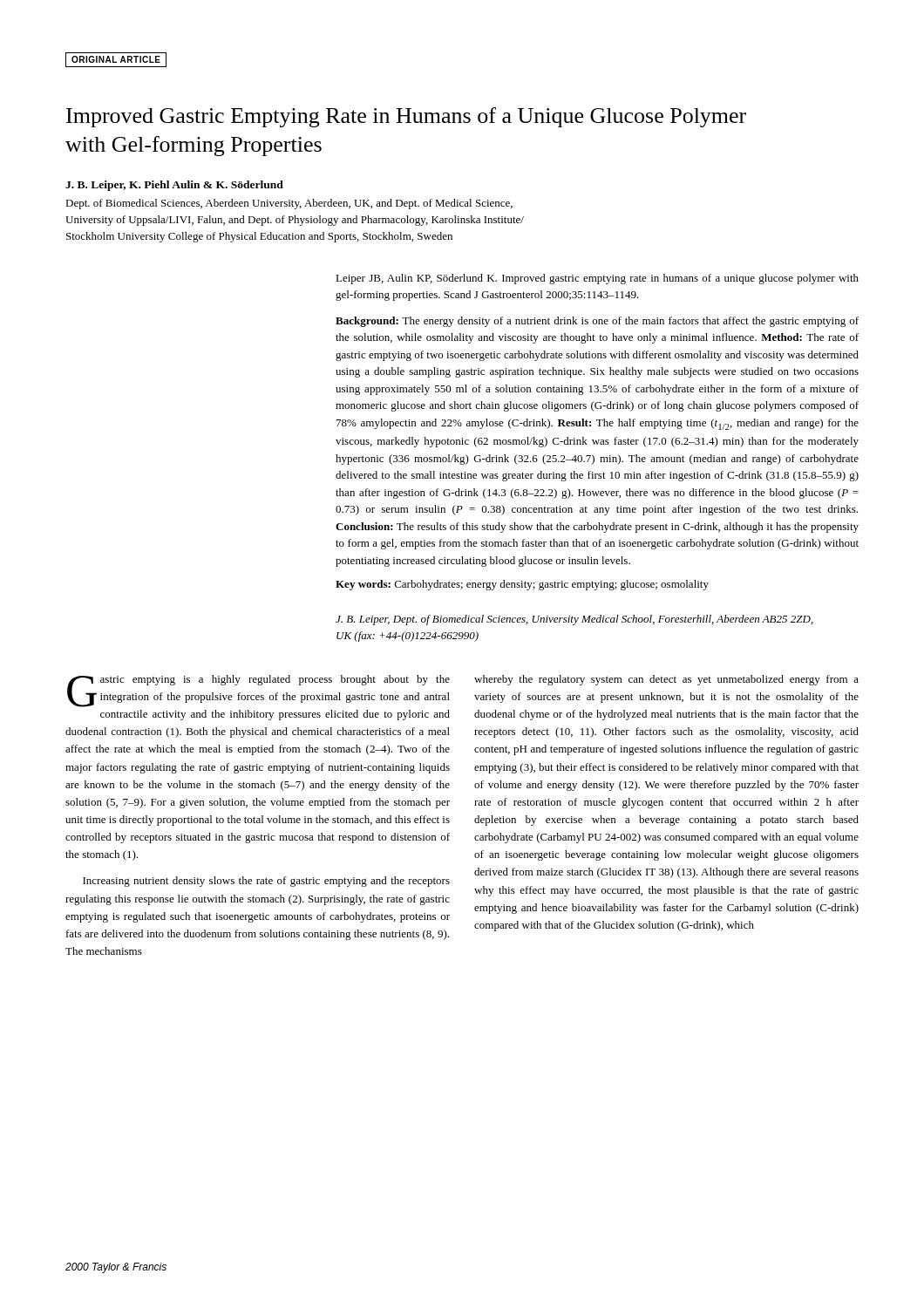This screenshot has height=1308, width=924.
Task: Locate the region starting "Improved Gastric Emptying Rate"
Action: (406, 130)
